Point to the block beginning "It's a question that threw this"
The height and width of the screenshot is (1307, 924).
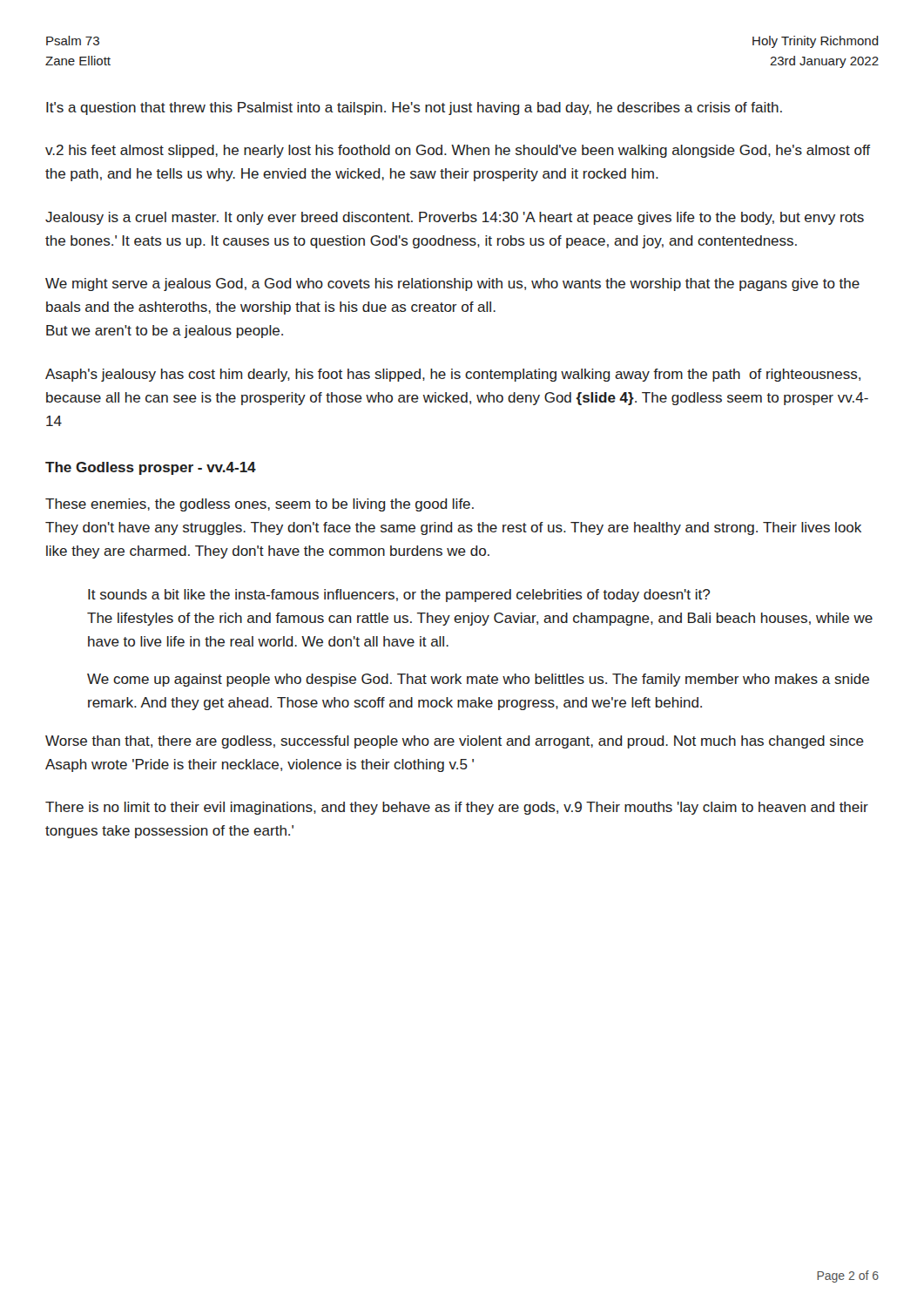pyautogui.click(x=414, y=108)
